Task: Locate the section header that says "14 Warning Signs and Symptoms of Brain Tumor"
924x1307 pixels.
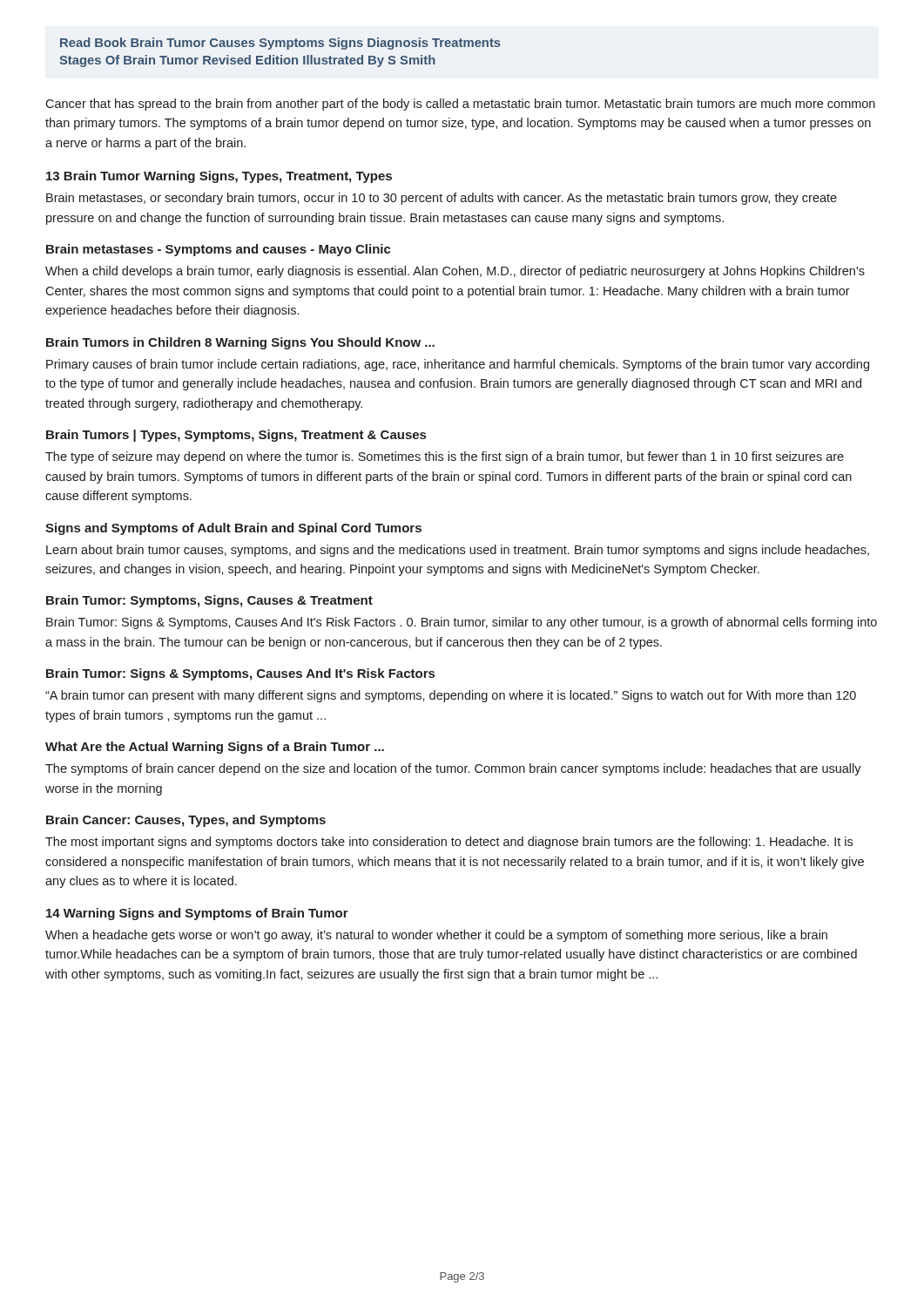Action: click(197, 912)
